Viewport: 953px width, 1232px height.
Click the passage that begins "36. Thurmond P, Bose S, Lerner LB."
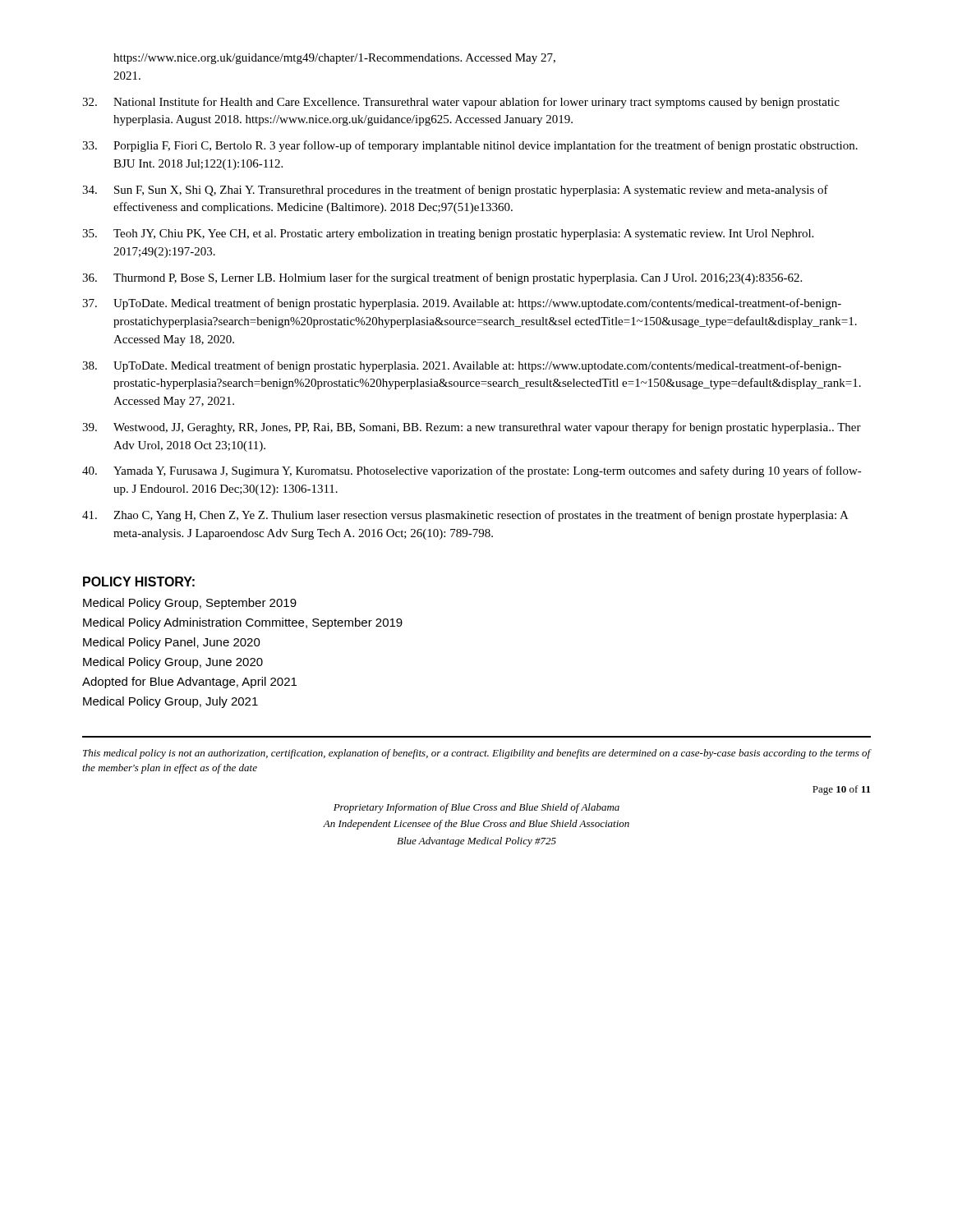(476, 278)
